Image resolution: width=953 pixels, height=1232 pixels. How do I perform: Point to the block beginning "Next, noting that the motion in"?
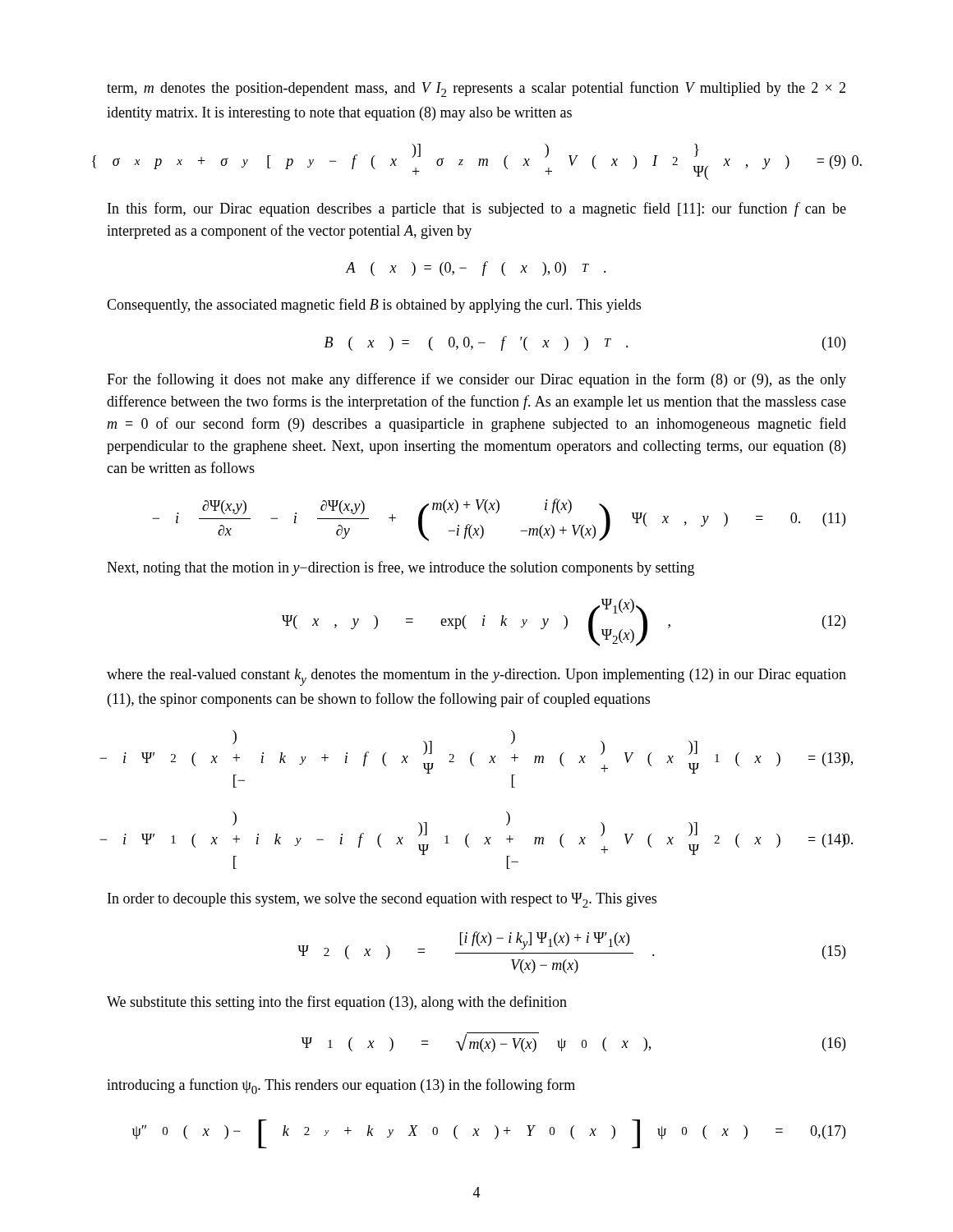476,568
